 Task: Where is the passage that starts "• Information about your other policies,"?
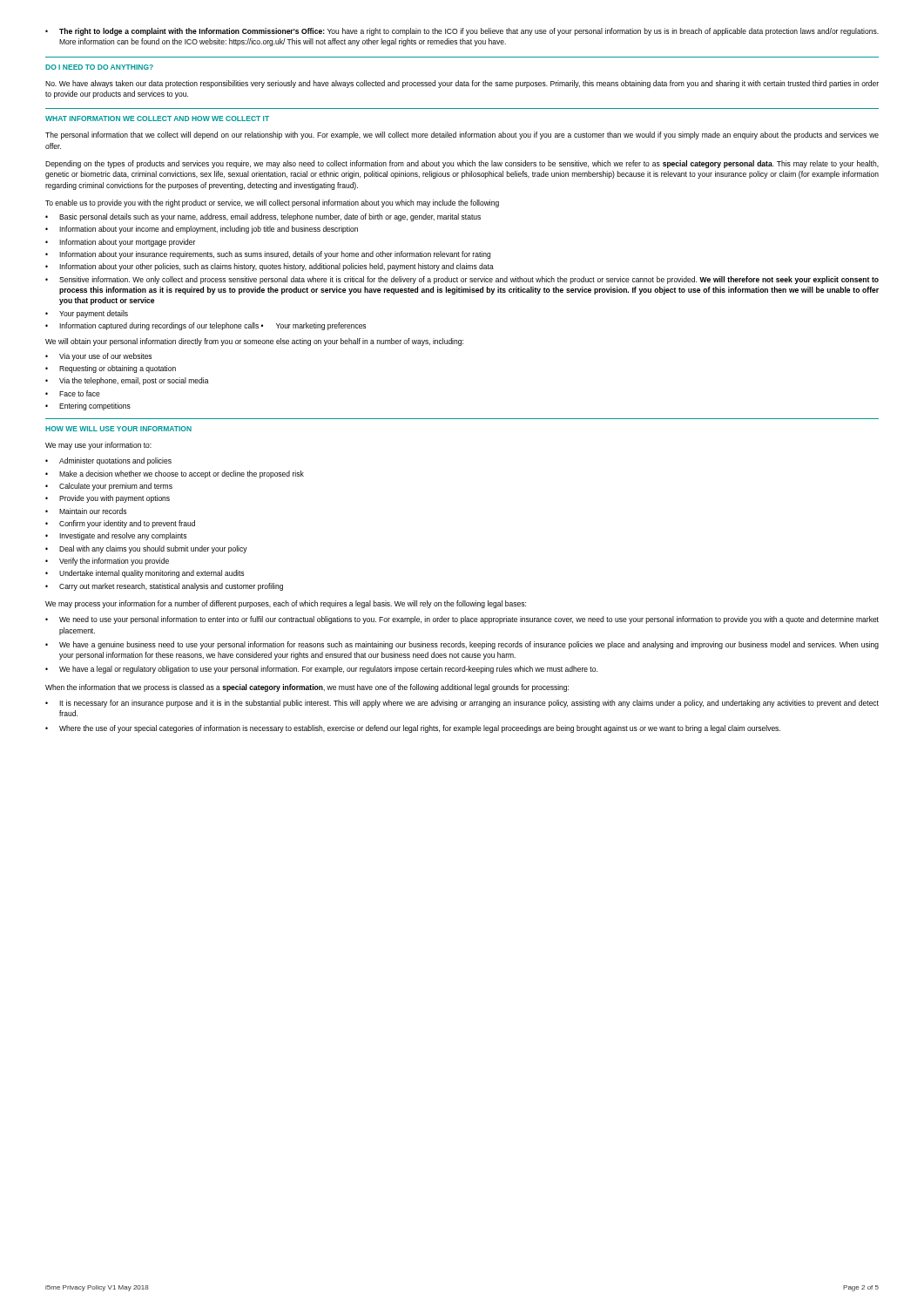pos(269,267)
